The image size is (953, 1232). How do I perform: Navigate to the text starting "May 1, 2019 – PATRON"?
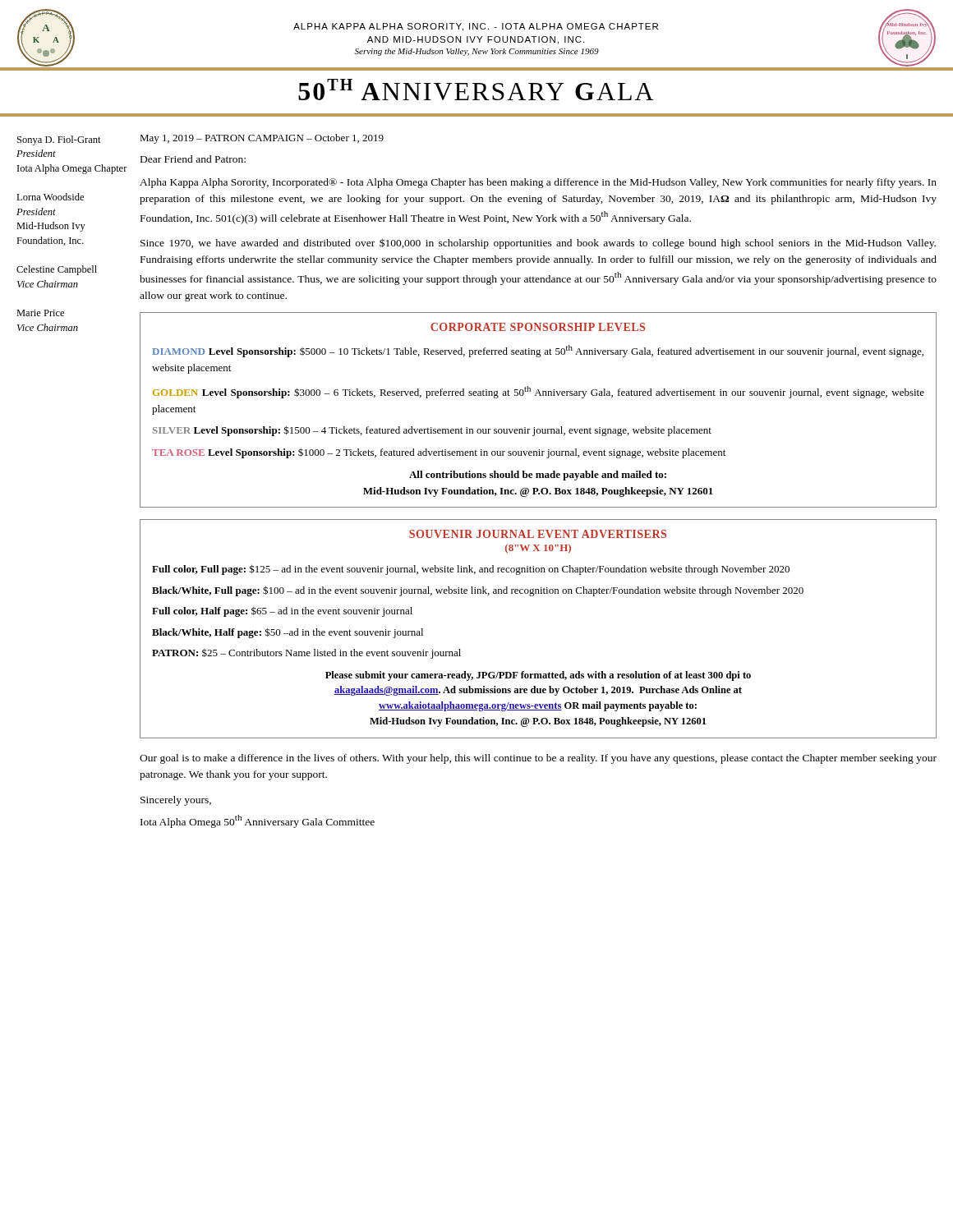(262, 137)
